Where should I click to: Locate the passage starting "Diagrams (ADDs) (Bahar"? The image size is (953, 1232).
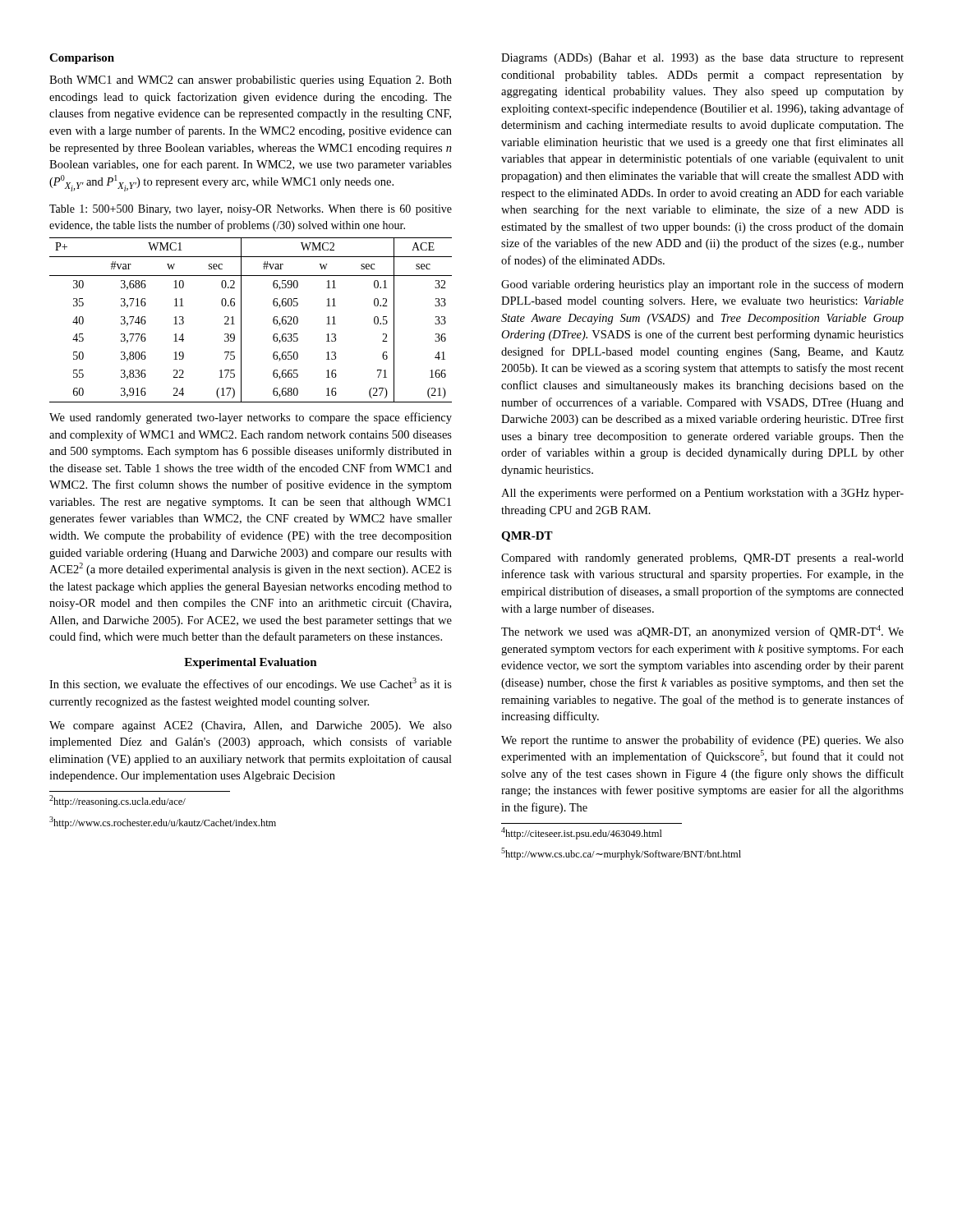click(702, 284)
